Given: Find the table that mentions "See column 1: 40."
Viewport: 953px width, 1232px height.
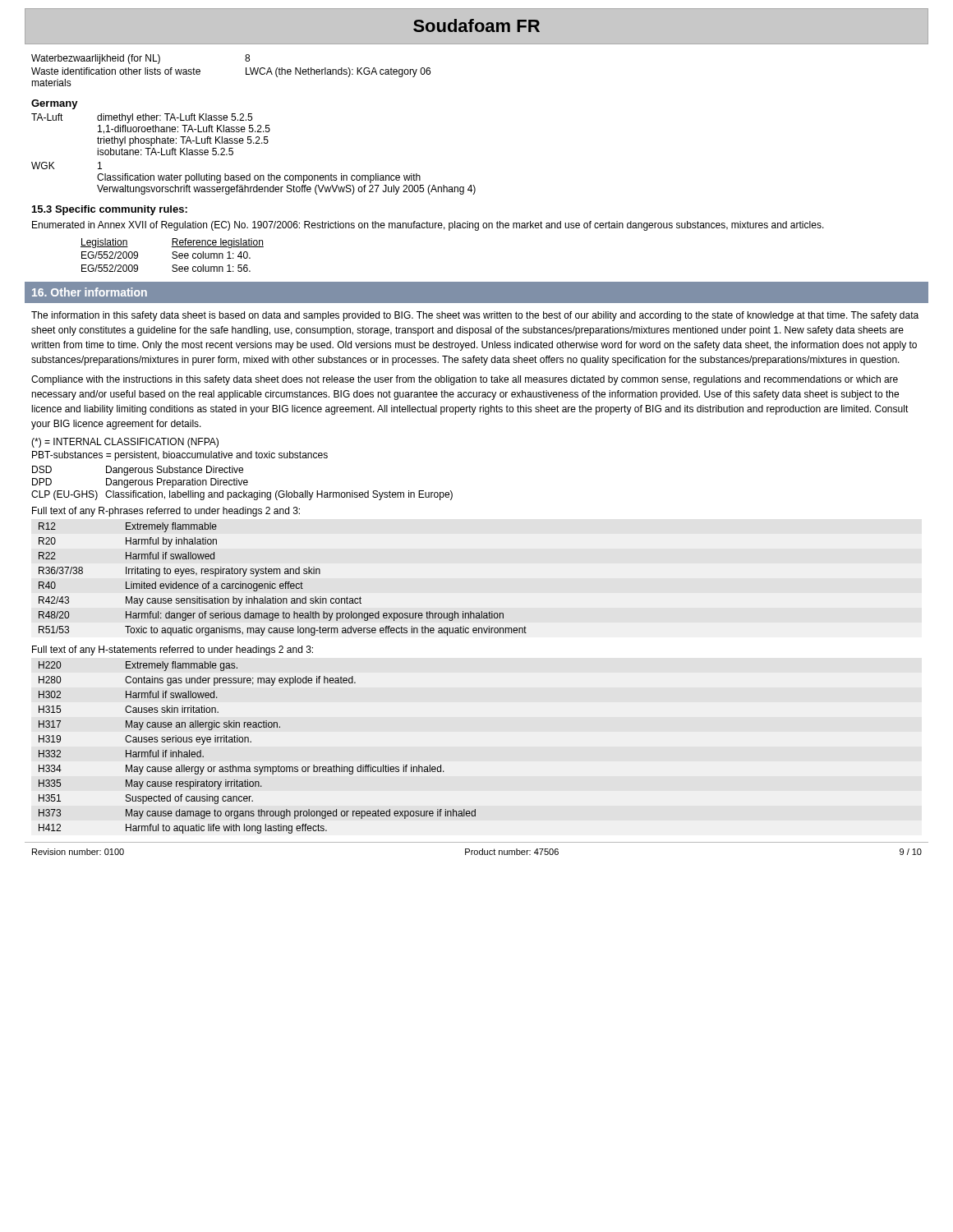Looking at the screenshot, I should point(489,256).
